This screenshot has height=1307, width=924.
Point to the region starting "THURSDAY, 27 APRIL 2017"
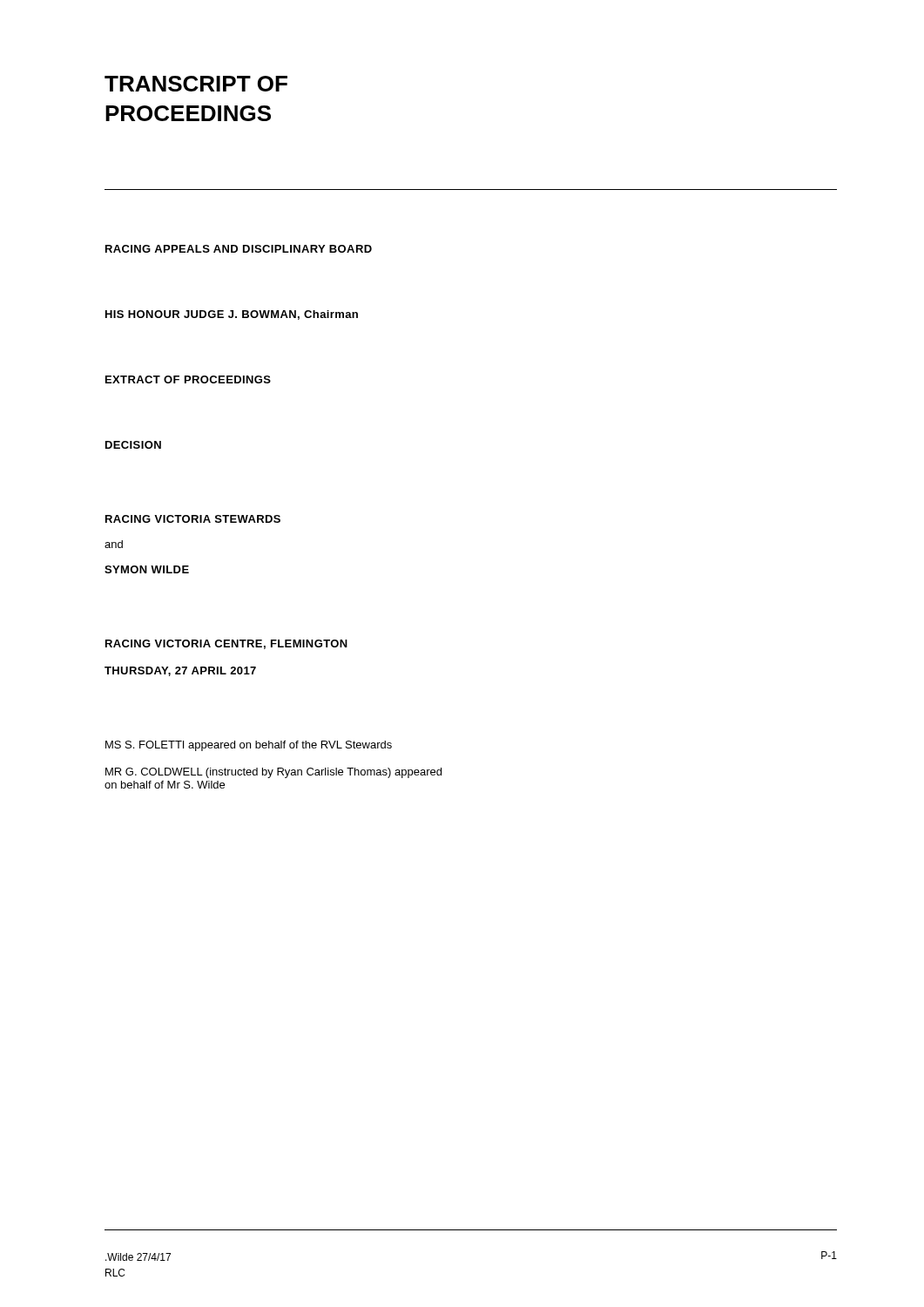(x=181, y=670)
